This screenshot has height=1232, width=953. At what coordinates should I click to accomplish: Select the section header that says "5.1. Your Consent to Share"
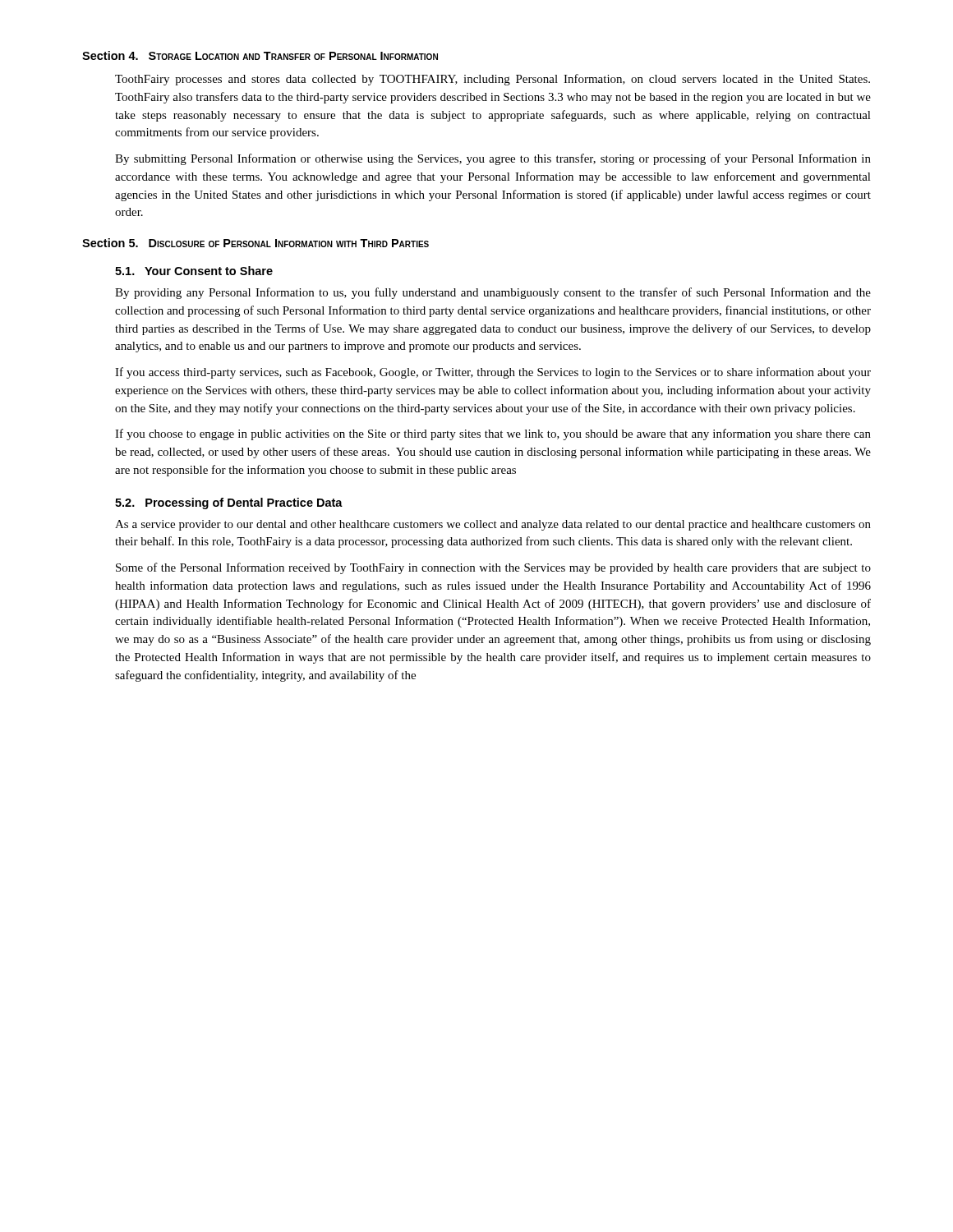click(x=194, y=271)
